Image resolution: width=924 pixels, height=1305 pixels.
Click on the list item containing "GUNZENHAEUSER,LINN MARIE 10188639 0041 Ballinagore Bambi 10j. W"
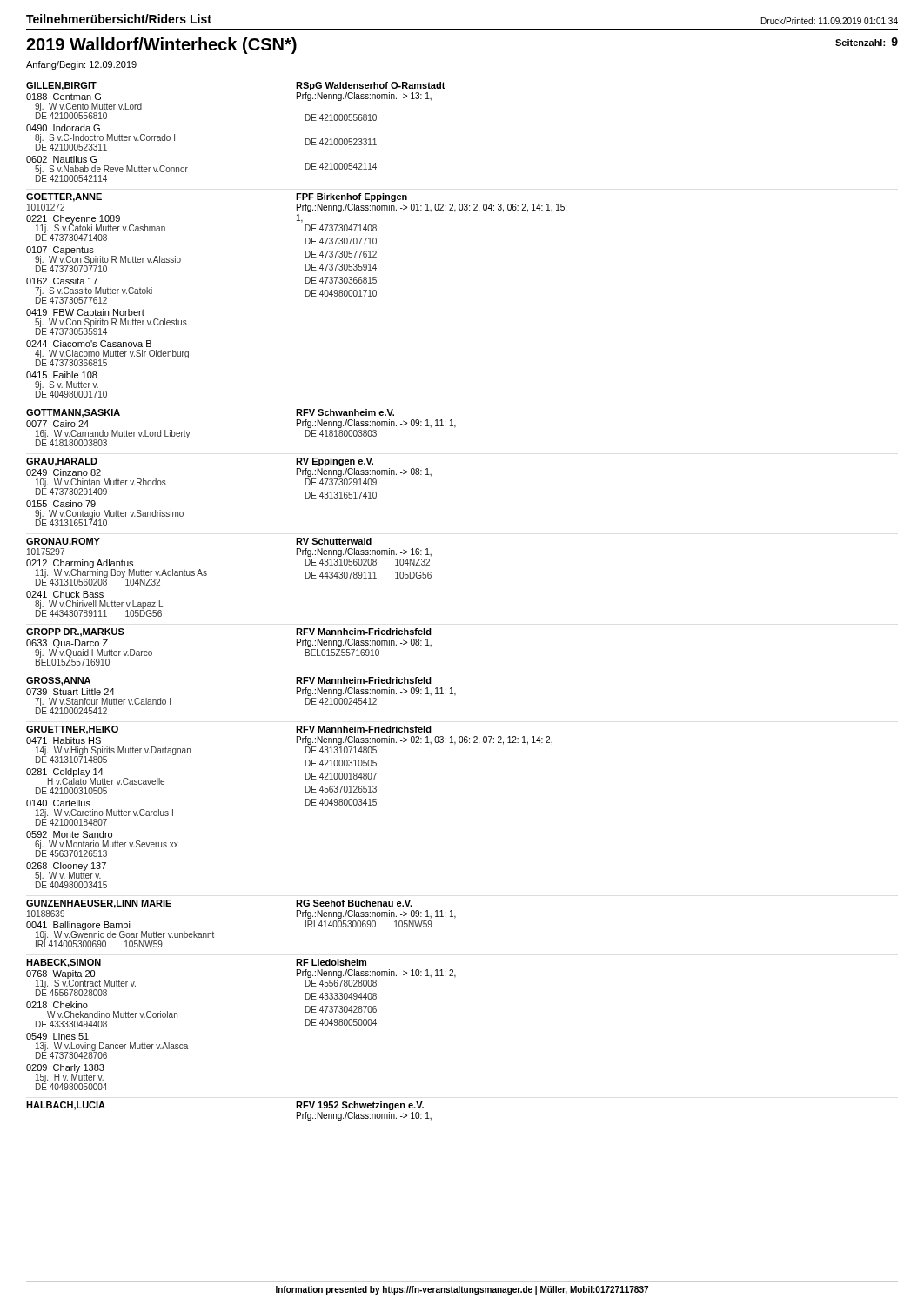coord(462,924)
